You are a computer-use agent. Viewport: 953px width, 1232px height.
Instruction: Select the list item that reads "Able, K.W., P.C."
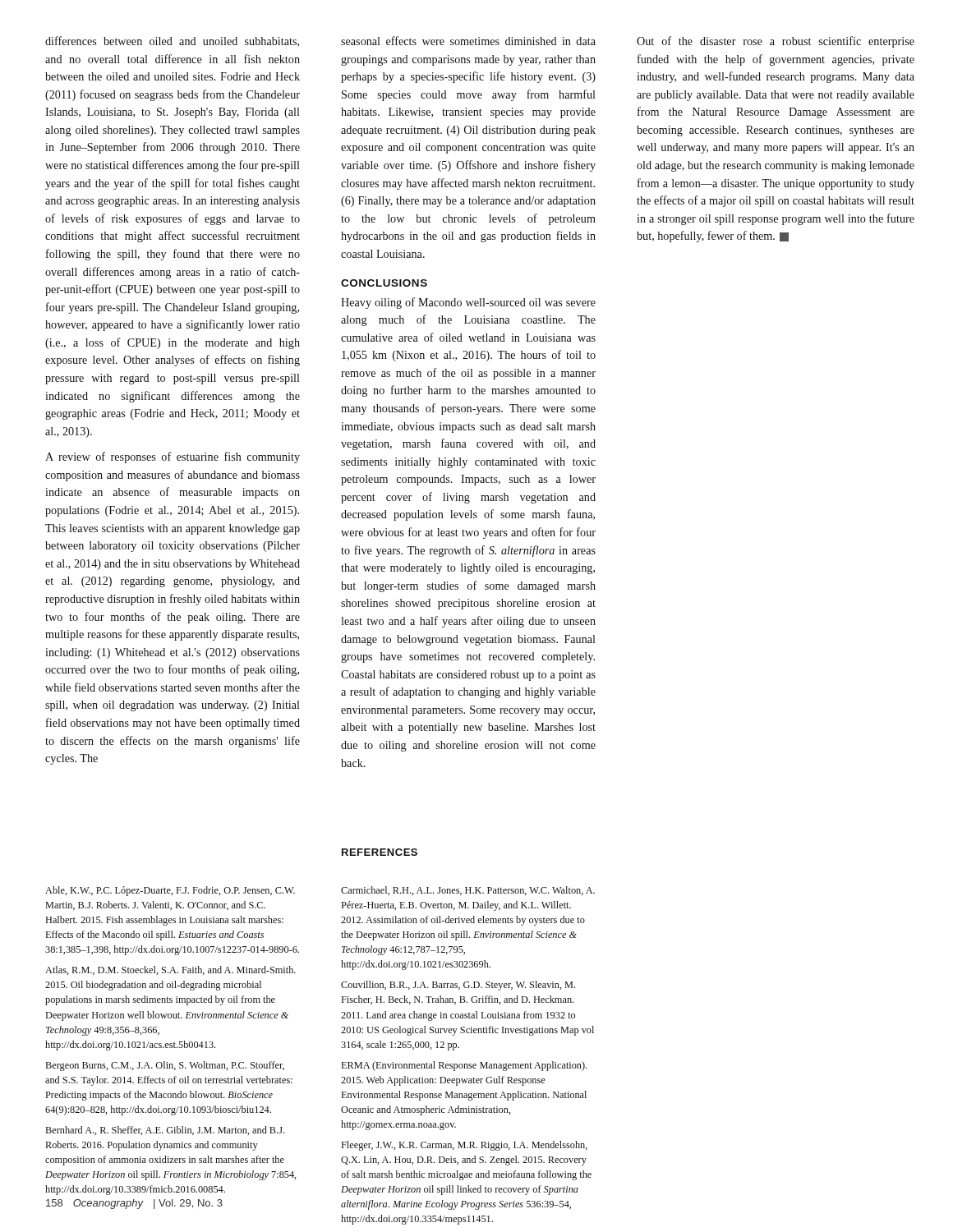172,920
